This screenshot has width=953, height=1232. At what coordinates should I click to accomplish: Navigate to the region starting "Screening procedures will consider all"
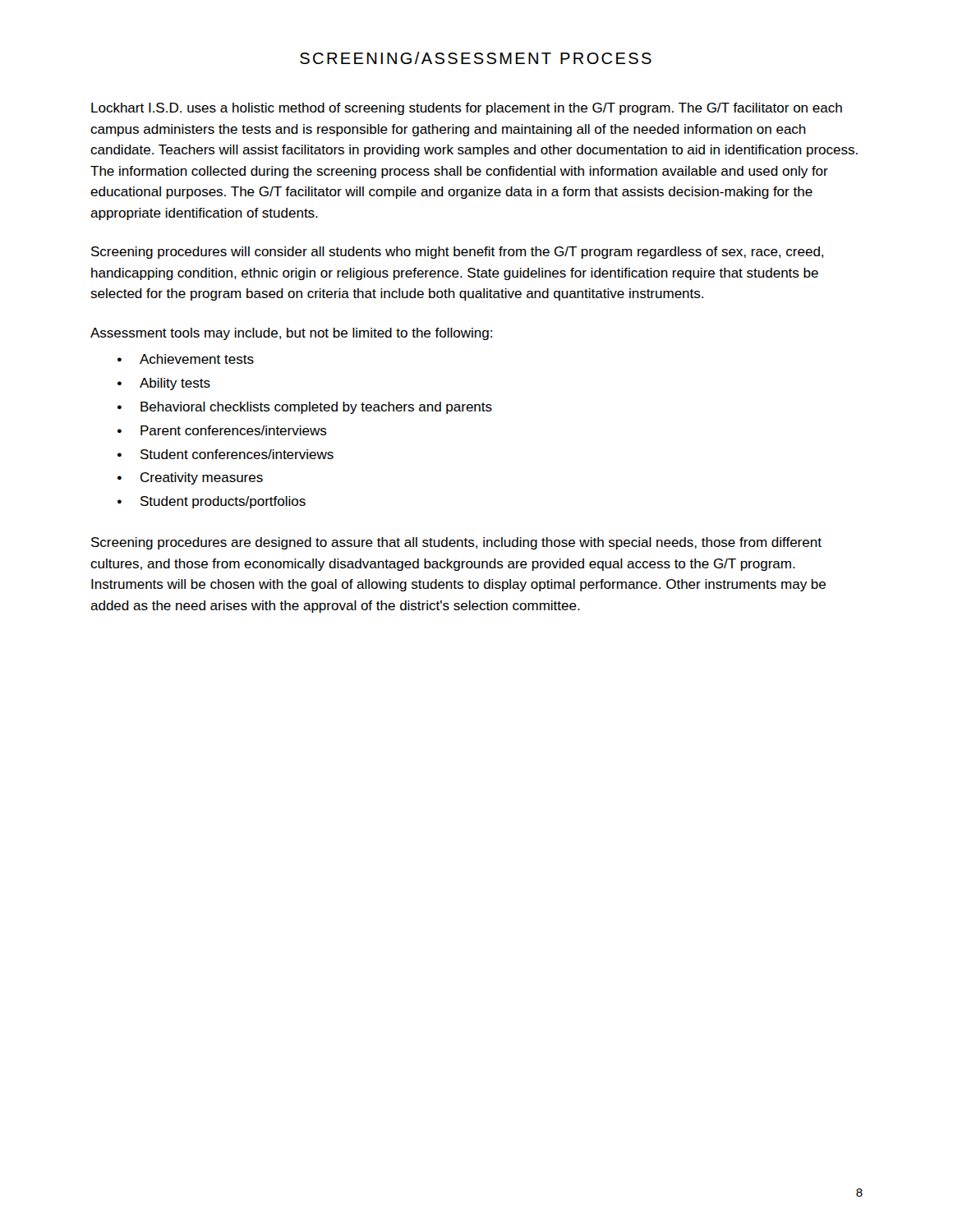coord(457,273)
